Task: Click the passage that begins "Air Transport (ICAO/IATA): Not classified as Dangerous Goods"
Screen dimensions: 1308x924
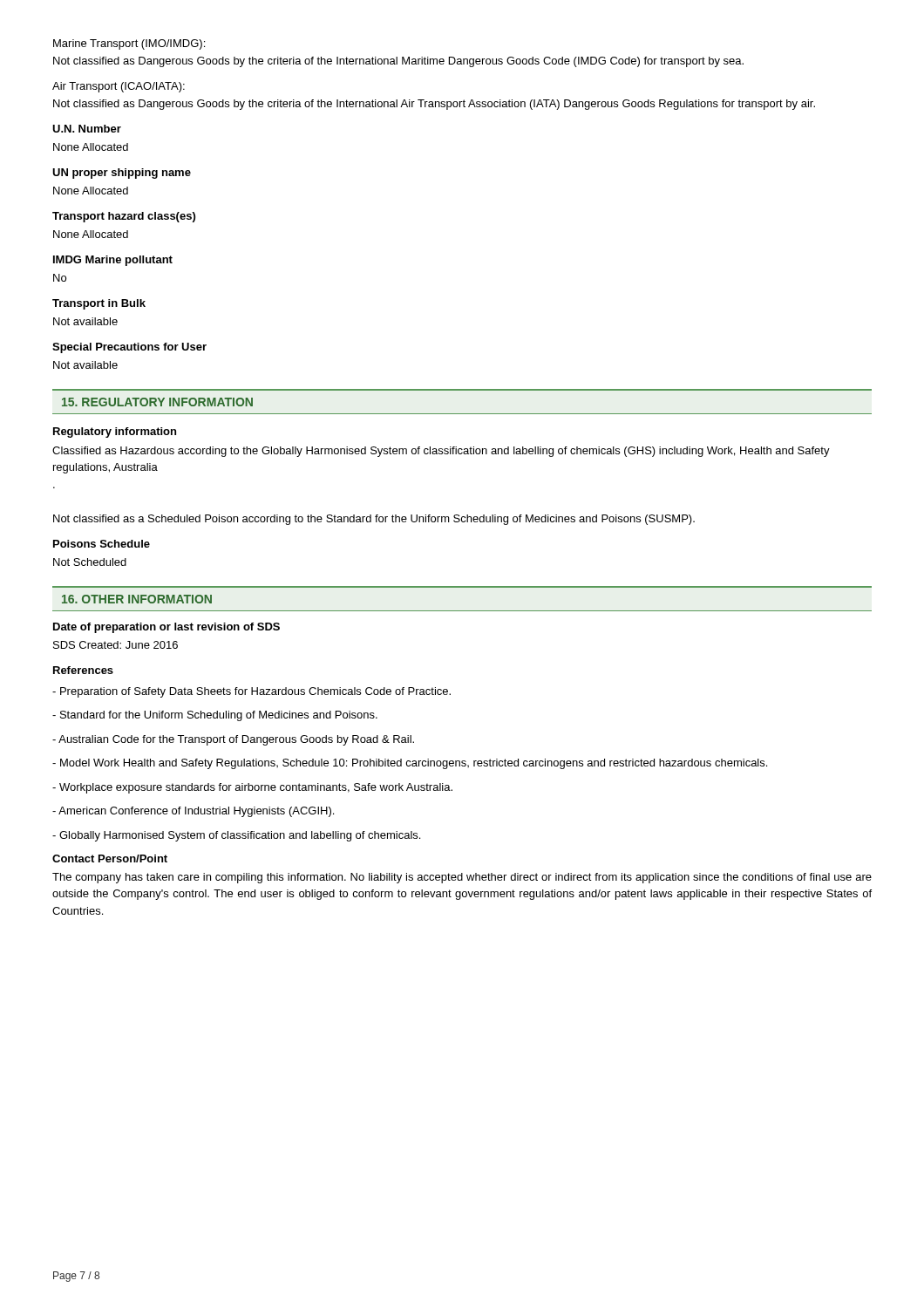Action: click(434, 94)
